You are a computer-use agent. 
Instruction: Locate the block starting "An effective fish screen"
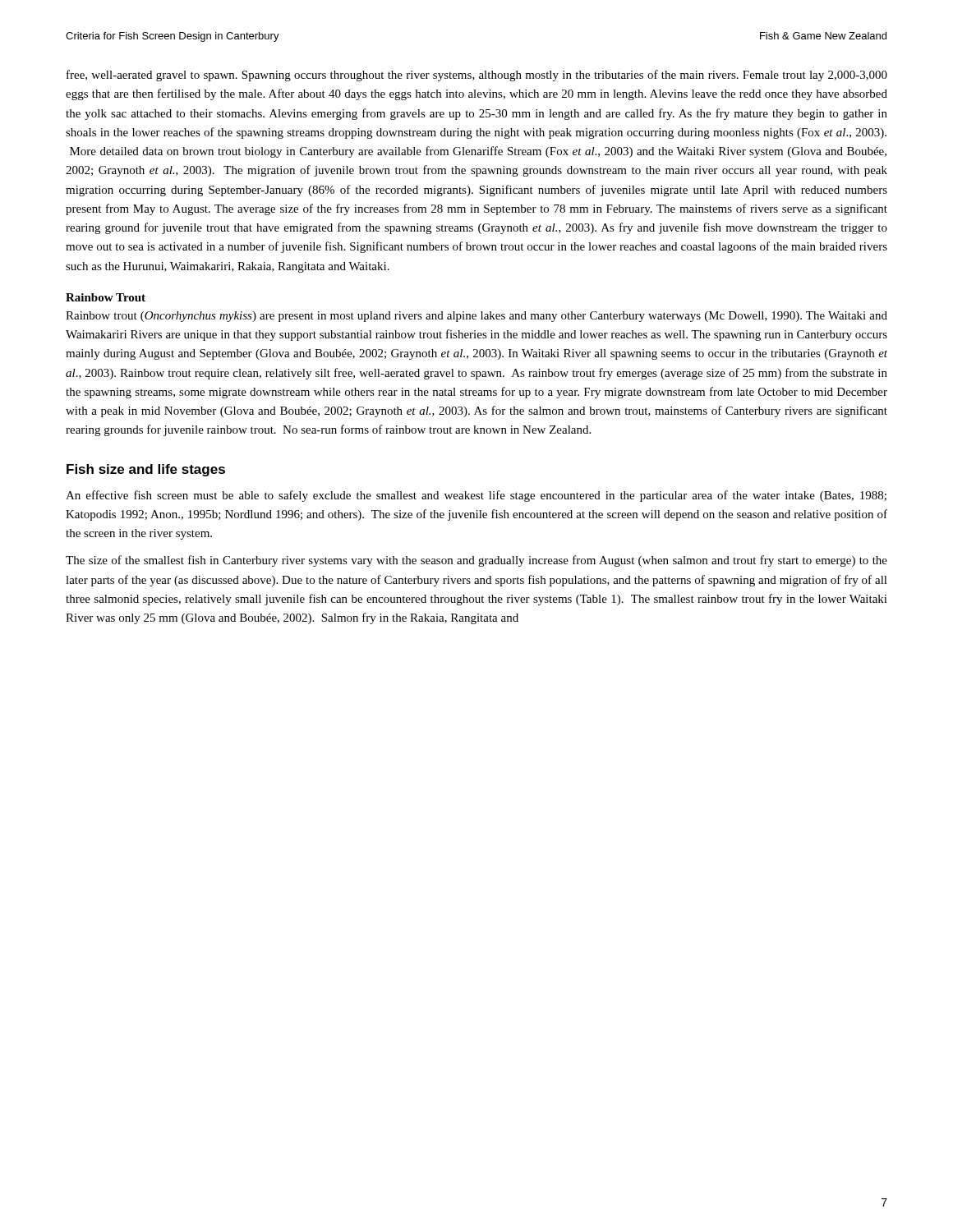click(x=476, y=514)
